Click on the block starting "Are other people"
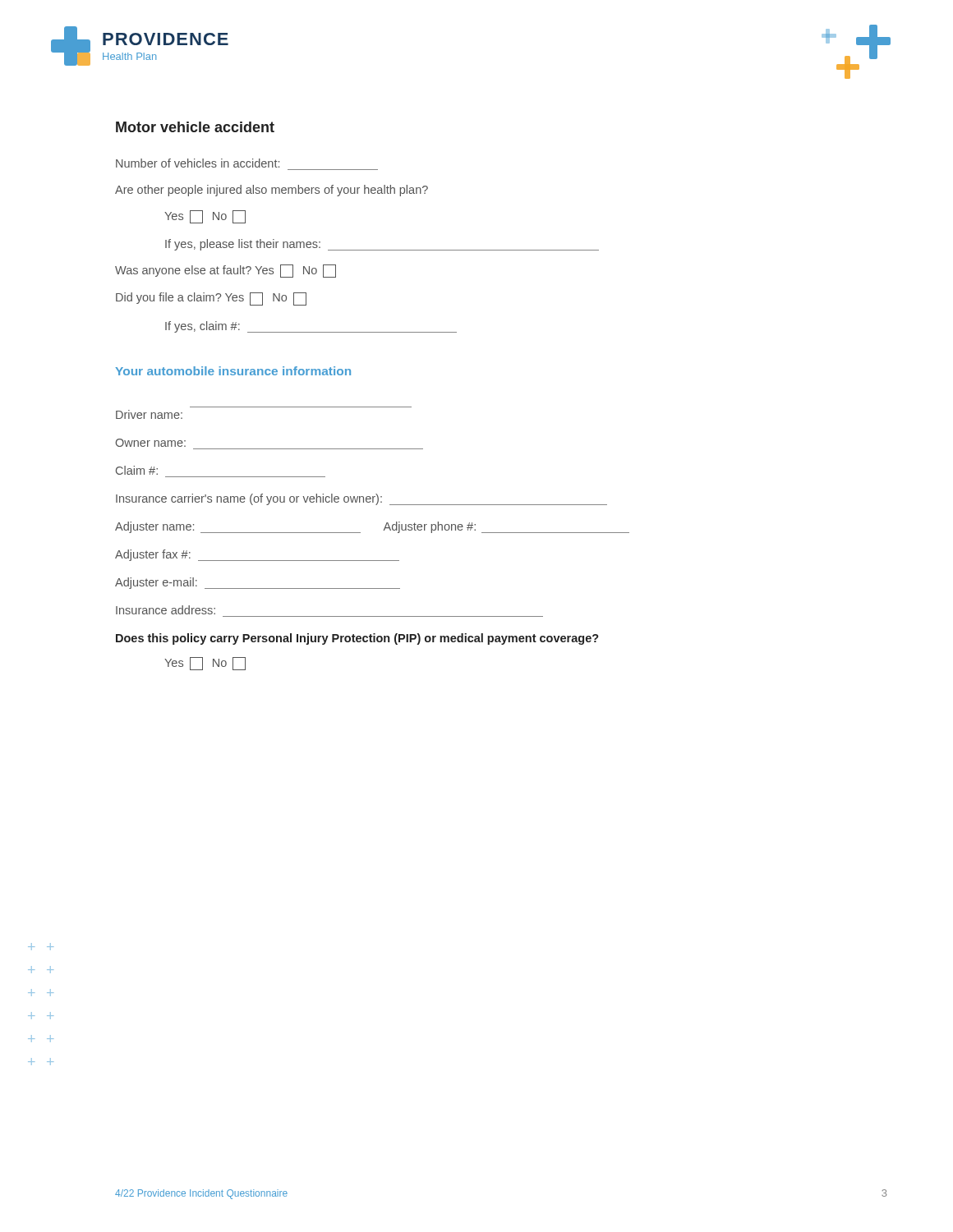This screenshot has width=953, height=1232. click(272, 190)
